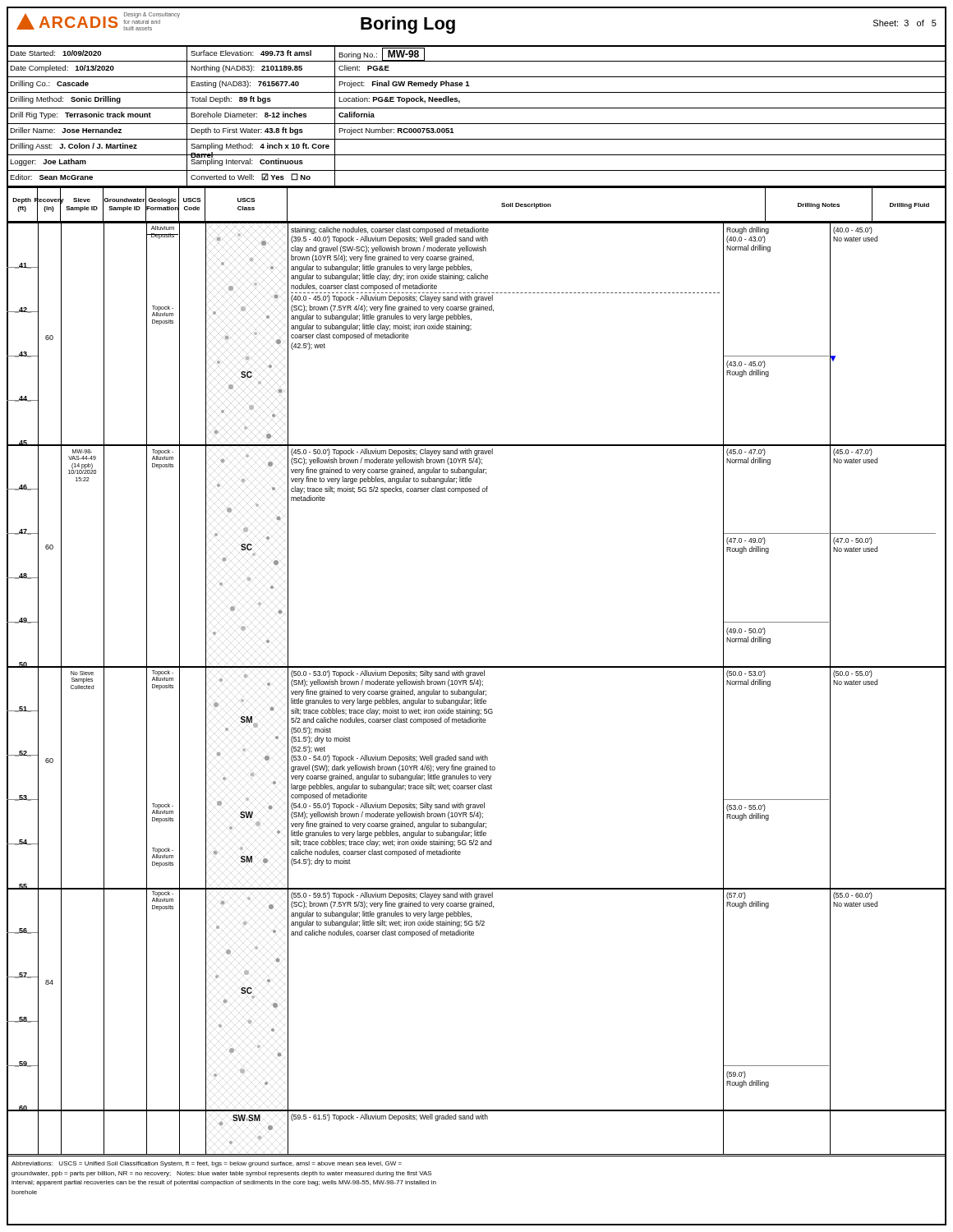
Task: Navigate to the block starting "(43.0 - 45.0') Rough"
Action: (748, 368)
